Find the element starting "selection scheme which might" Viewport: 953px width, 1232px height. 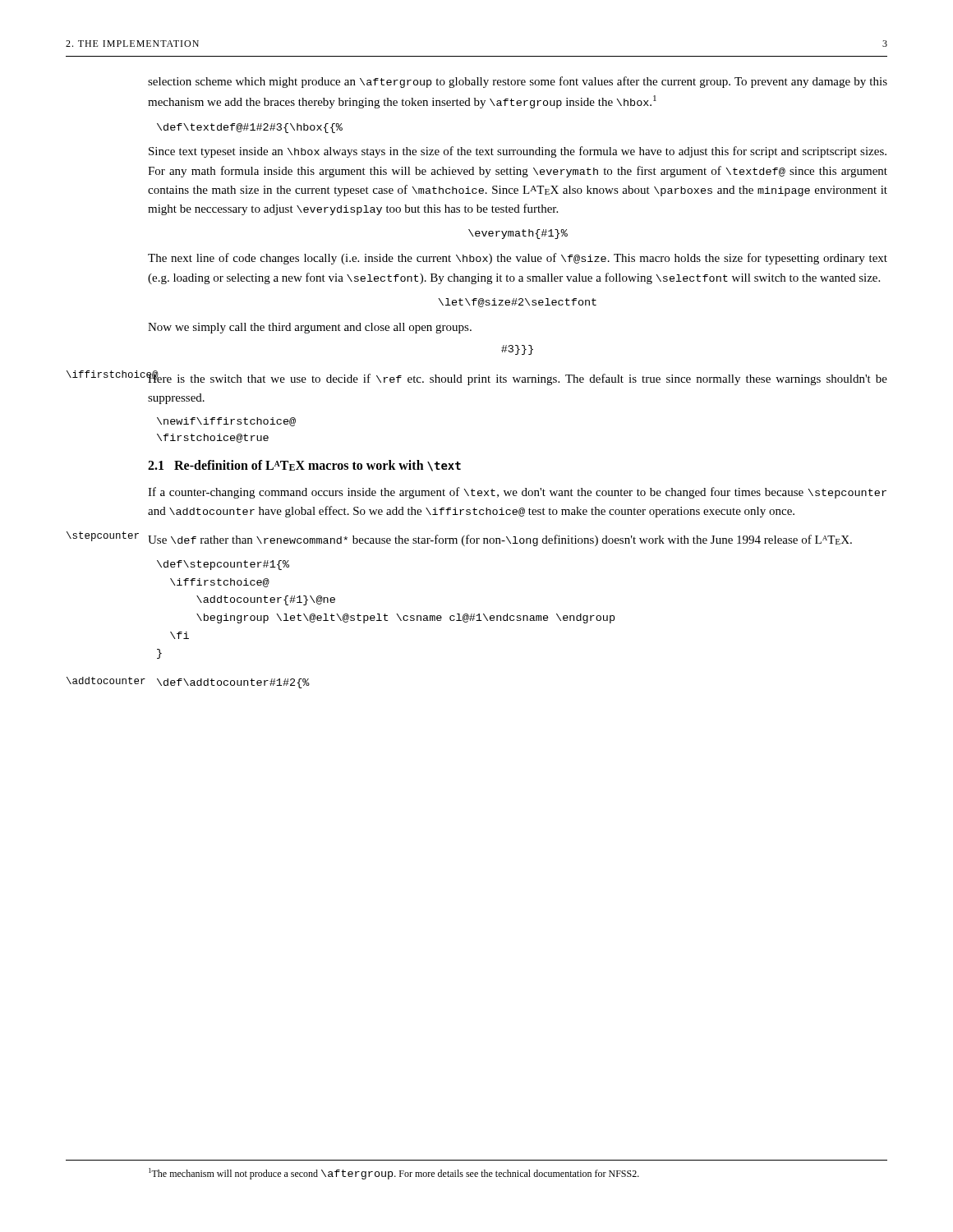point(518,92)
